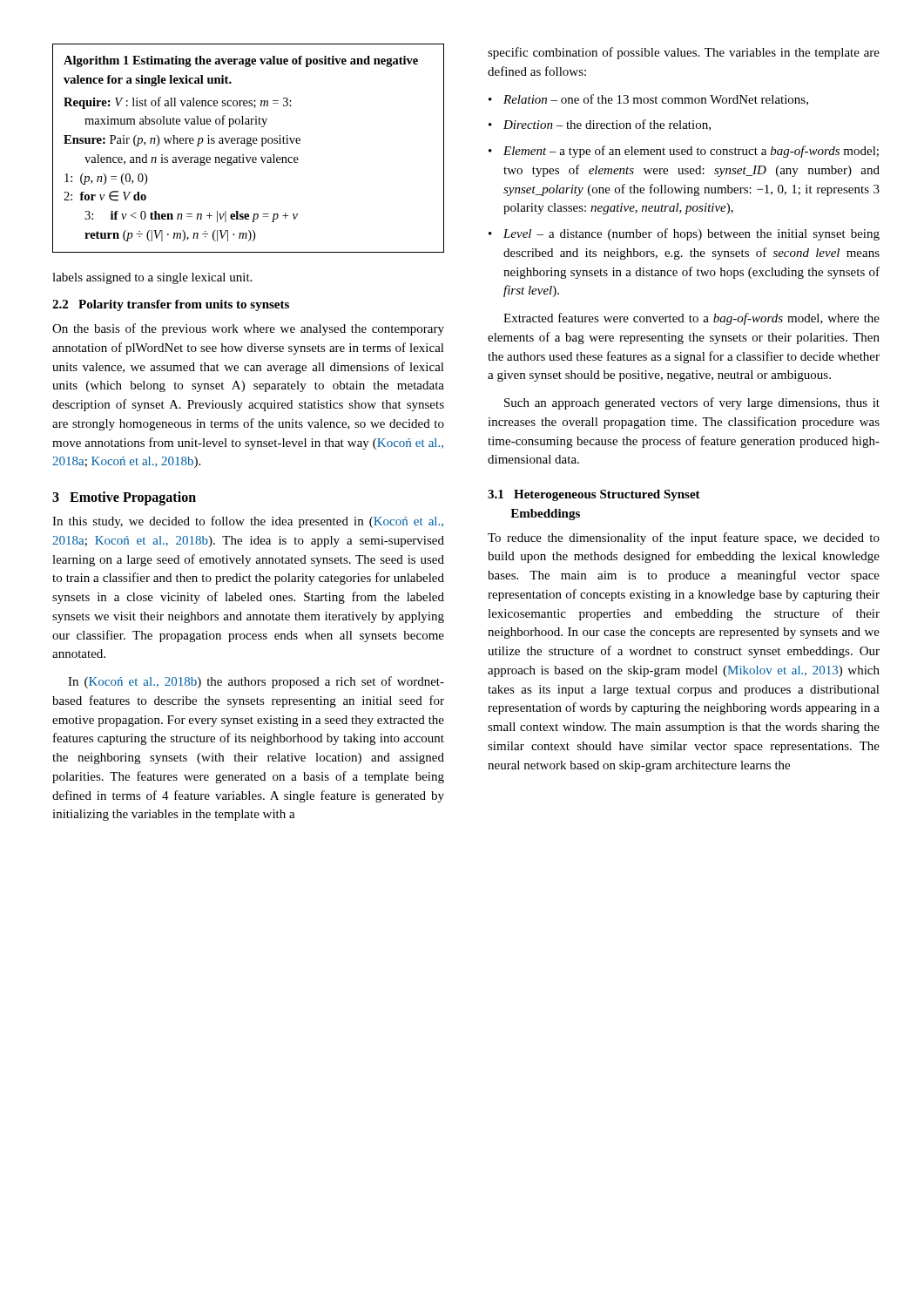Image resolution: width=924 pixels, height=1307 pixels.
Task: Select the text block with the text "Extracted features were converted to a"
Action: (x=684, y=347)
